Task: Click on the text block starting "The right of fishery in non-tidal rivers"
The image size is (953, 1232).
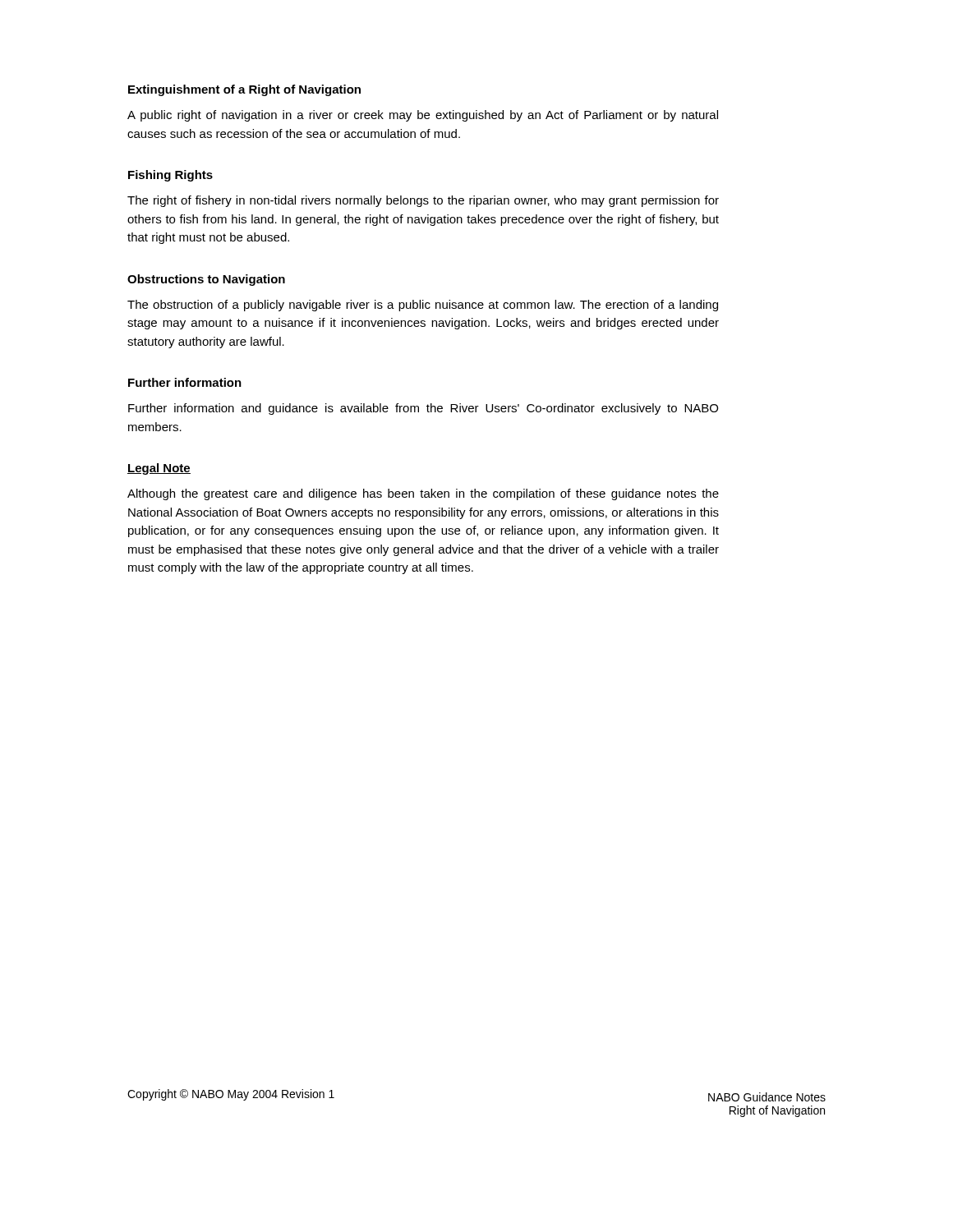Action: click(x=423, y=218)
